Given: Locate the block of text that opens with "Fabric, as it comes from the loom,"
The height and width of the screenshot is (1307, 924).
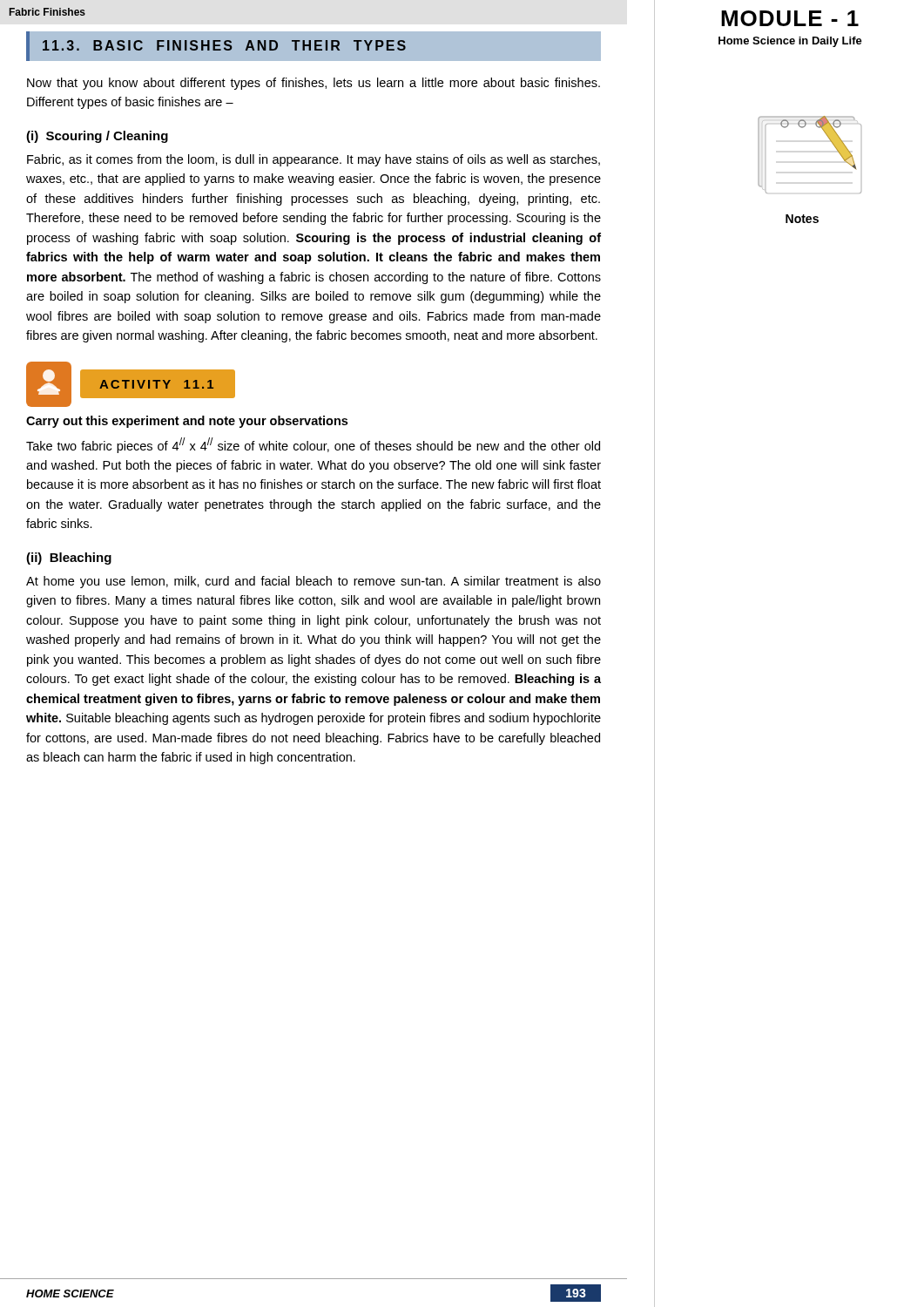Looking at the screenshot, I should (x=314, y=247).
